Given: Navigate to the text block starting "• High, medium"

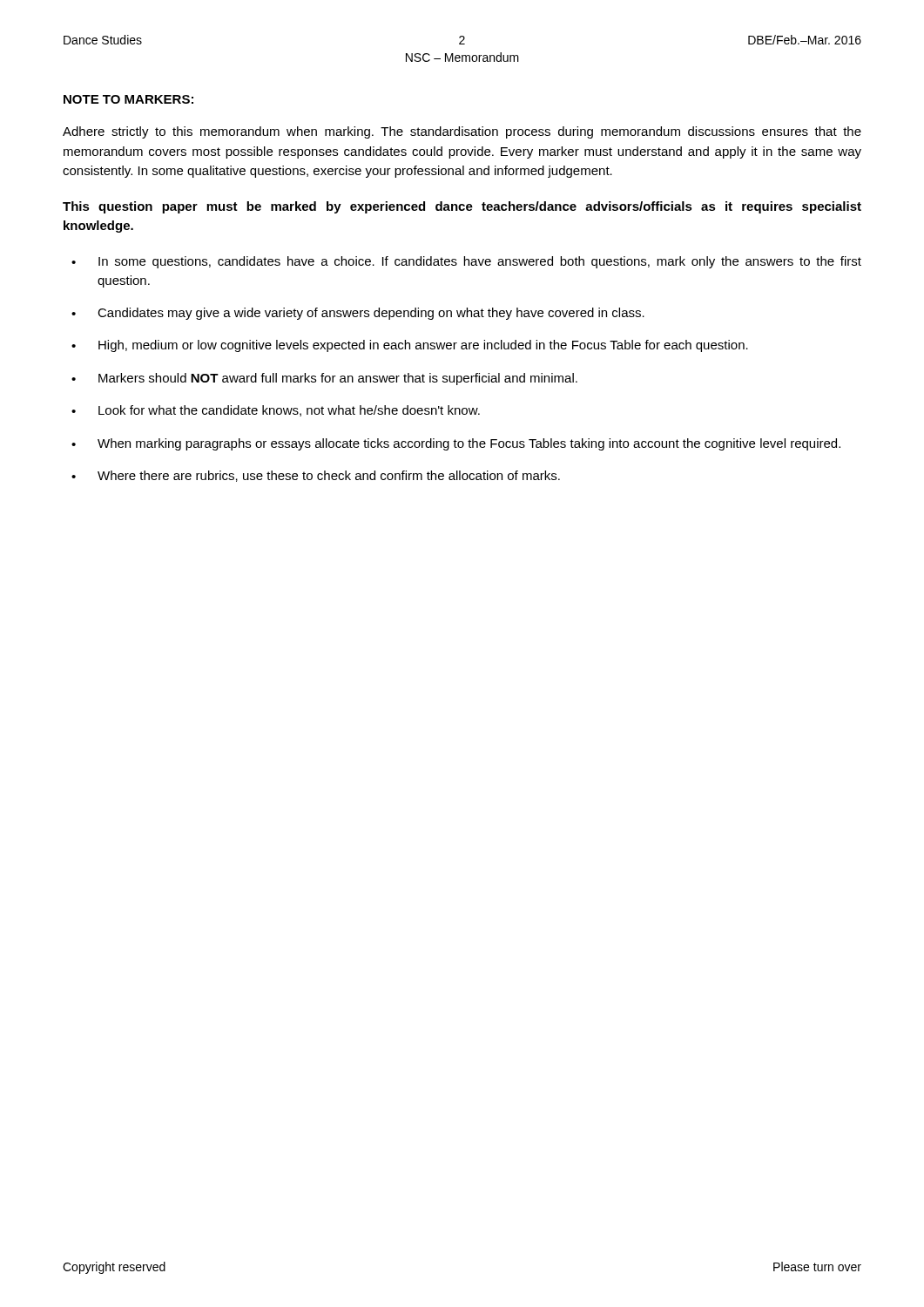Looking at the screenshot, I should coord(466,346).
